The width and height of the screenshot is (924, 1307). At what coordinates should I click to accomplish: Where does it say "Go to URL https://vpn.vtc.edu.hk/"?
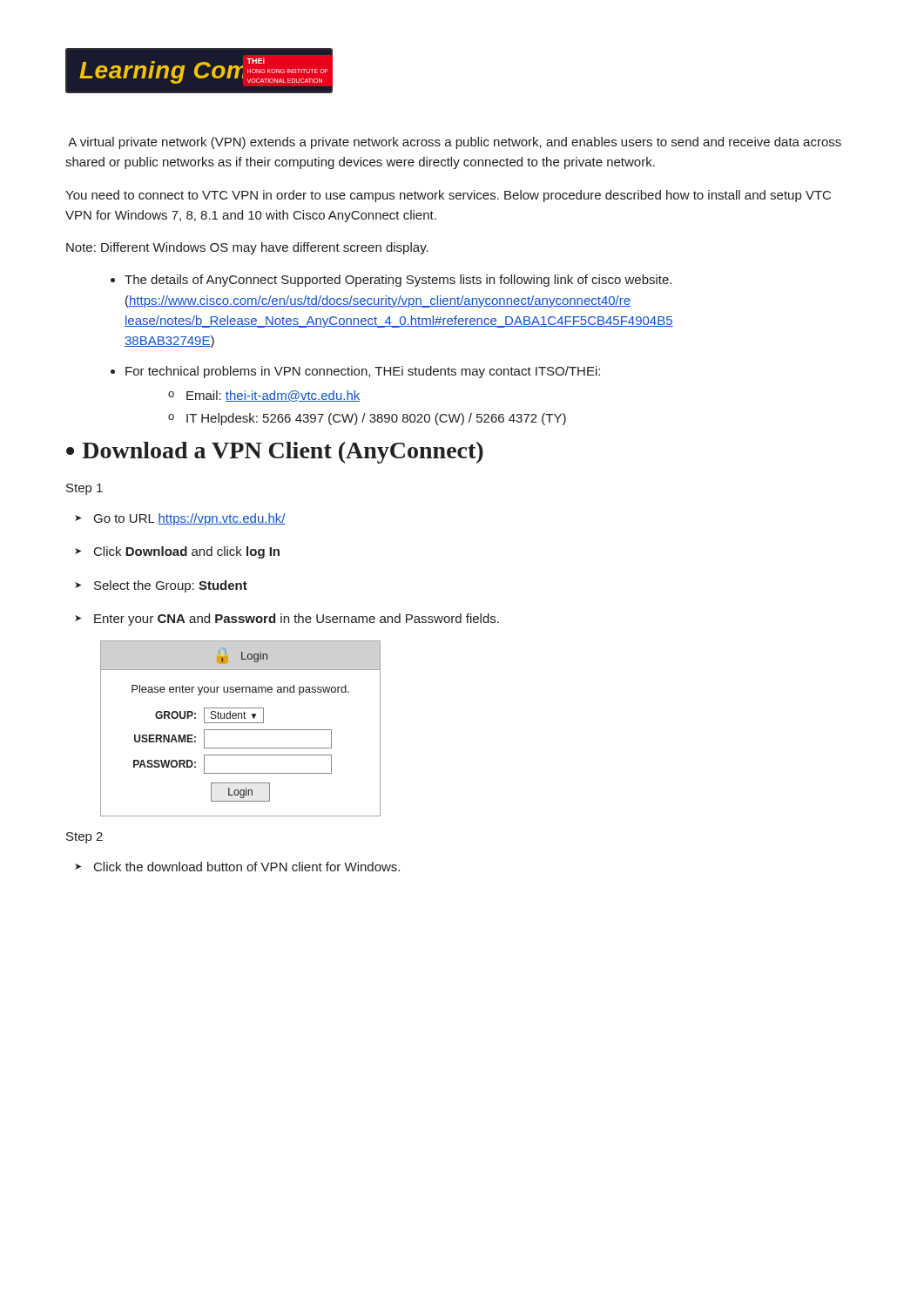(180, 519)
